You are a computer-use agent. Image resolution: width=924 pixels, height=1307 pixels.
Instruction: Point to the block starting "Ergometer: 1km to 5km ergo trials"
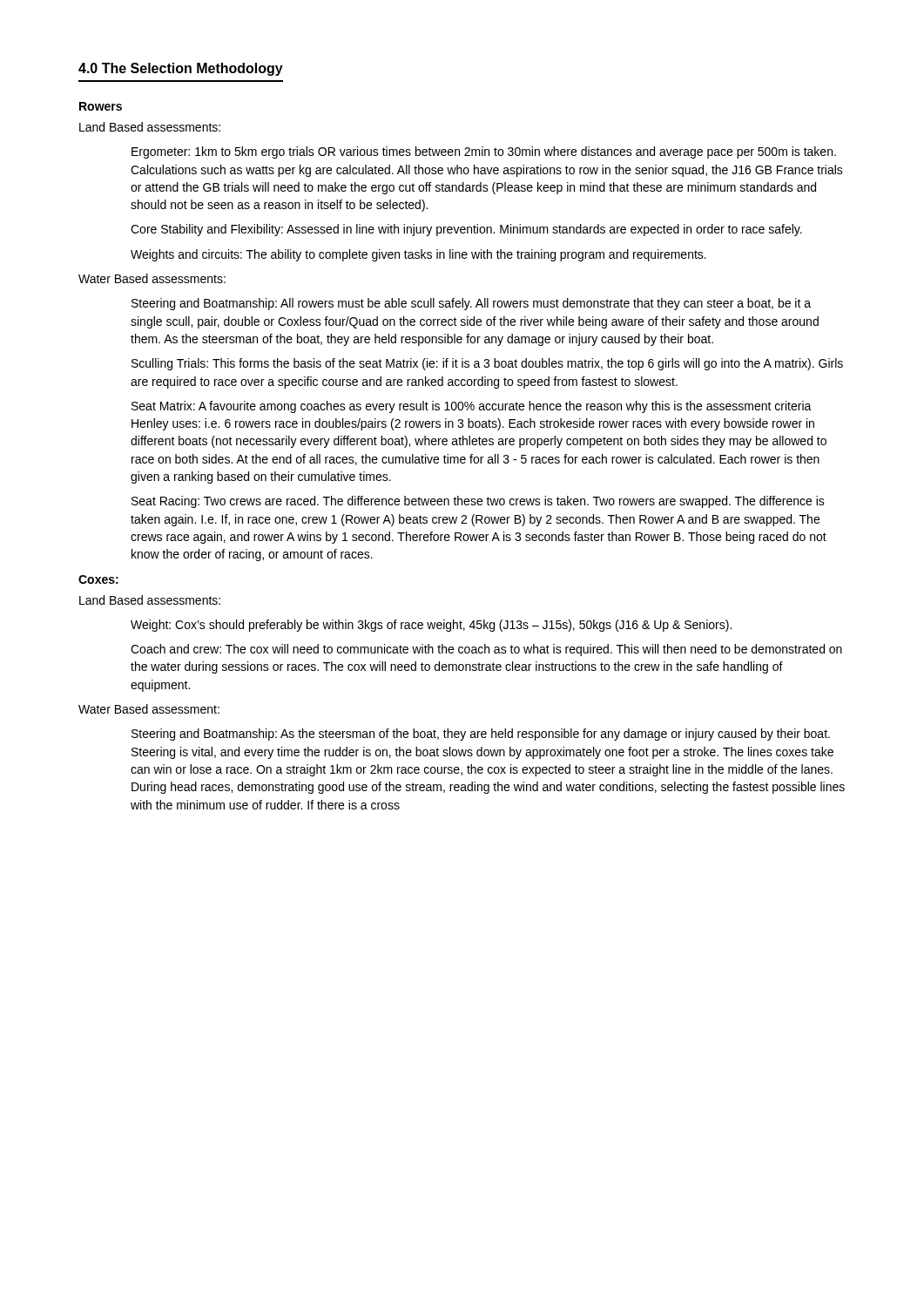tap(487, 178)
